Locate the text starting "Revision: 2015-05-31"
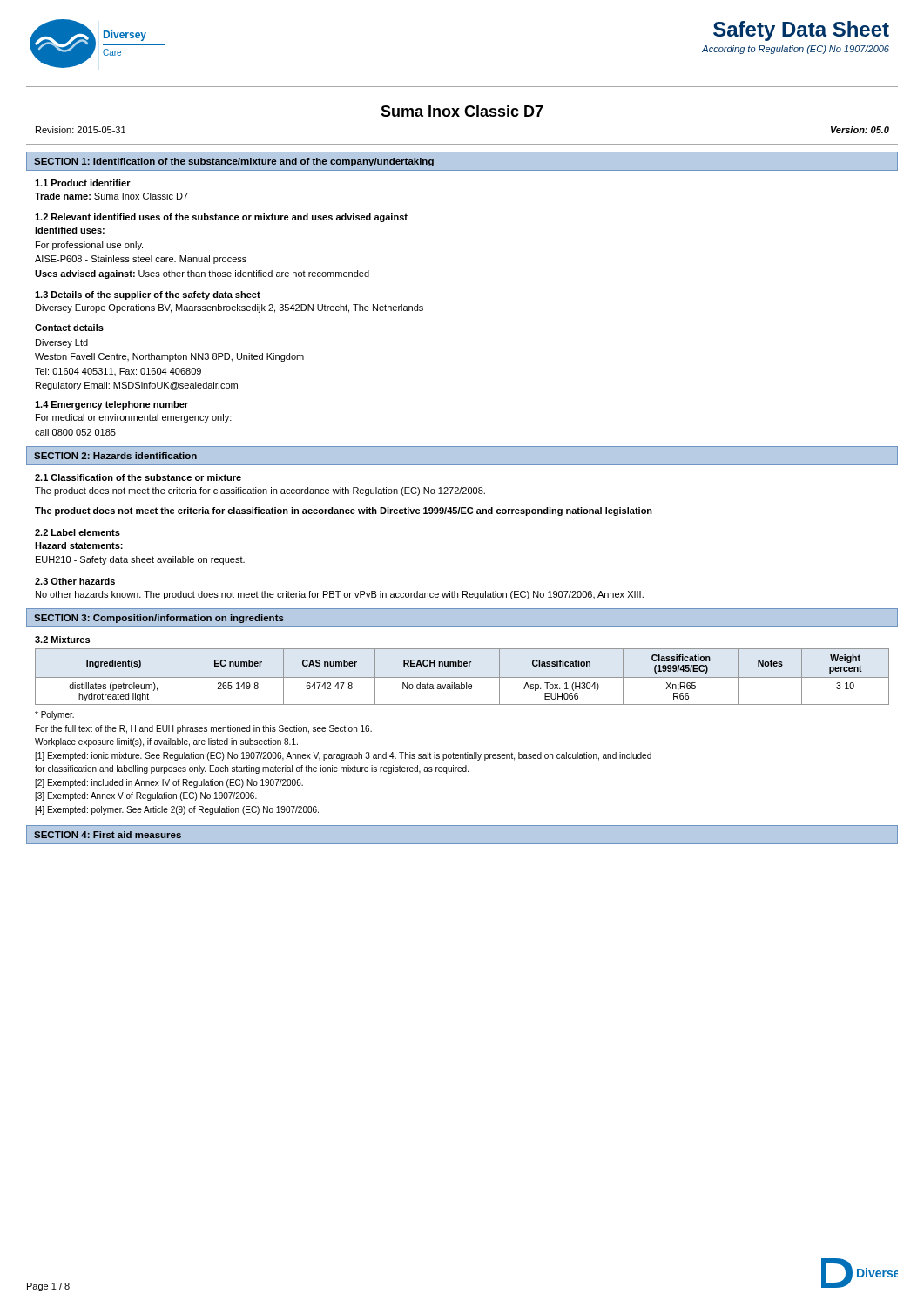Viewport: 924px width, 1307px height. [80, 130]
